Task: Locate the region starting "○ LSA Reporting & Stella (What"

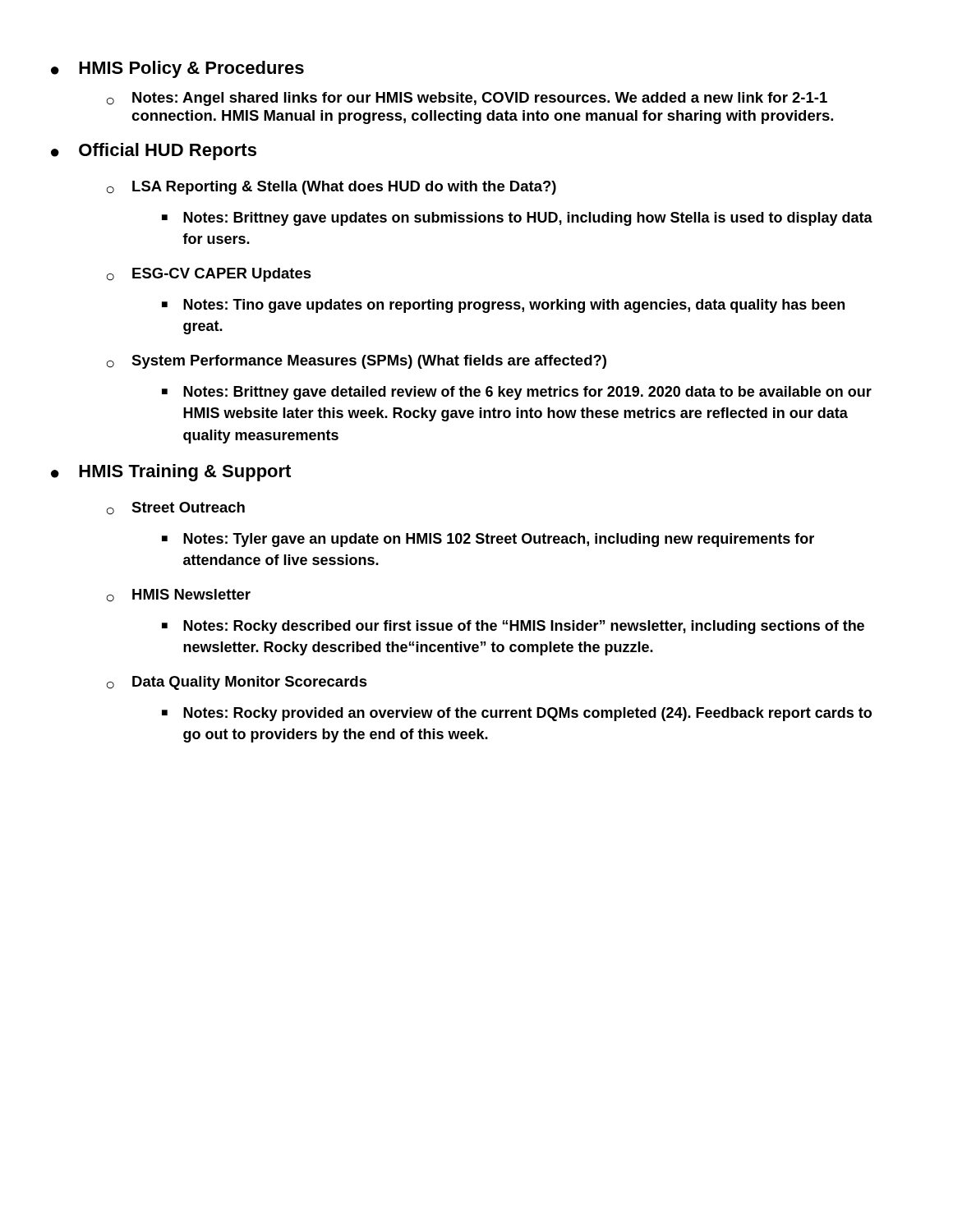Action: click(331, 188)
